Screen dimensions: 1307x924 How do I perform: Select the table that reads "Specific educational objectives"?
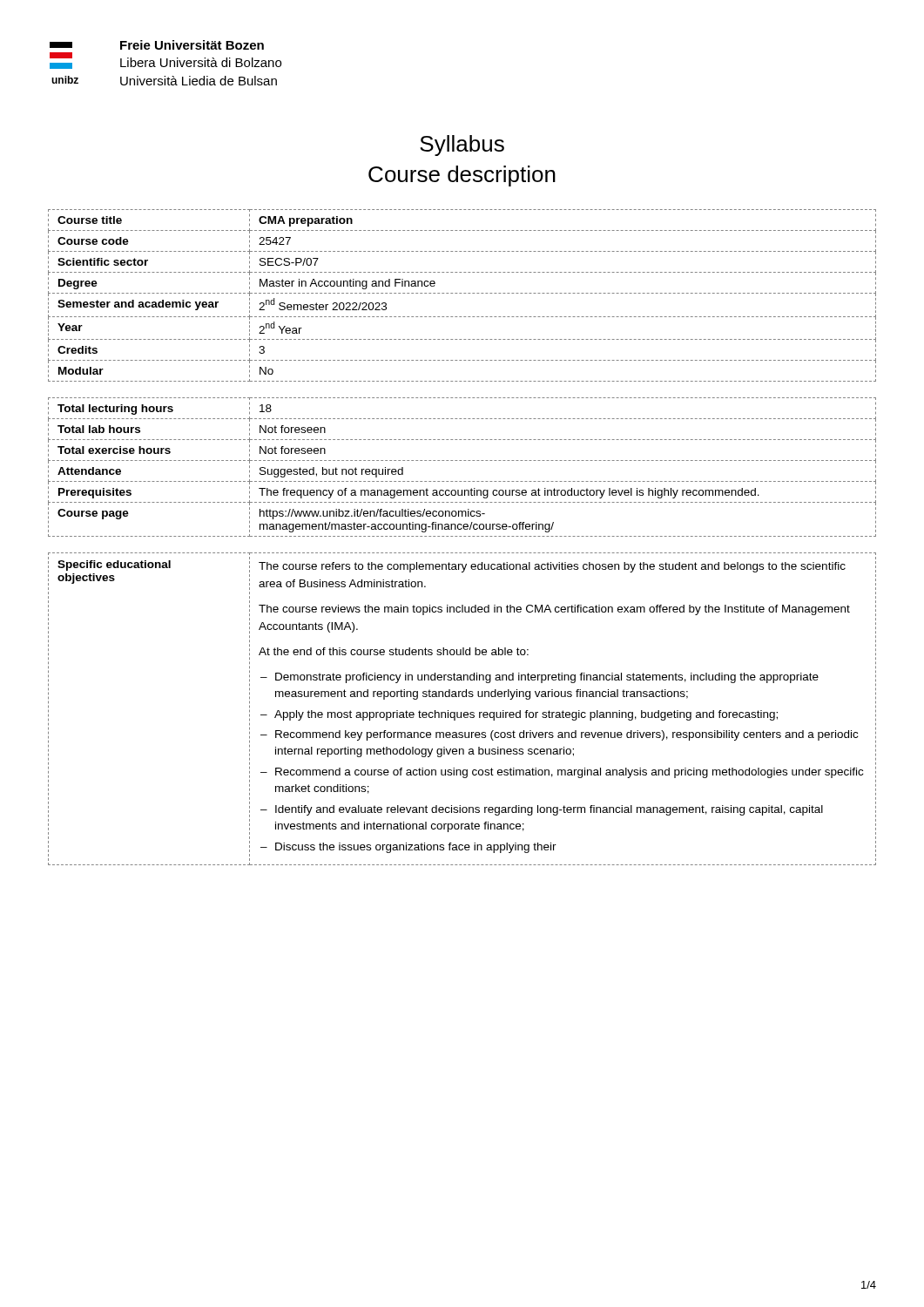462,709
